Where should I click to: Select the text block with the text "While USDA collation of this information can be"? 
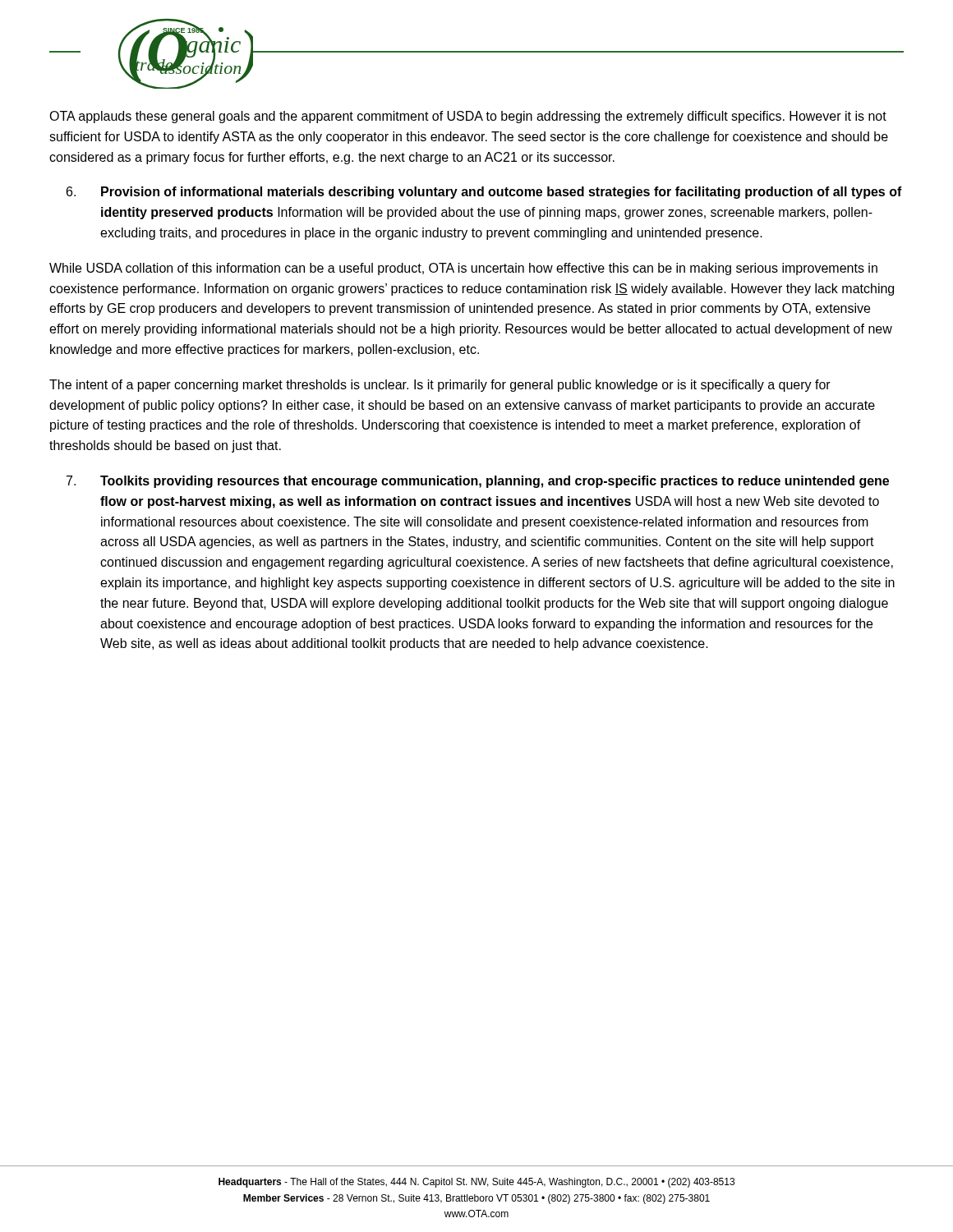(472, 309)
